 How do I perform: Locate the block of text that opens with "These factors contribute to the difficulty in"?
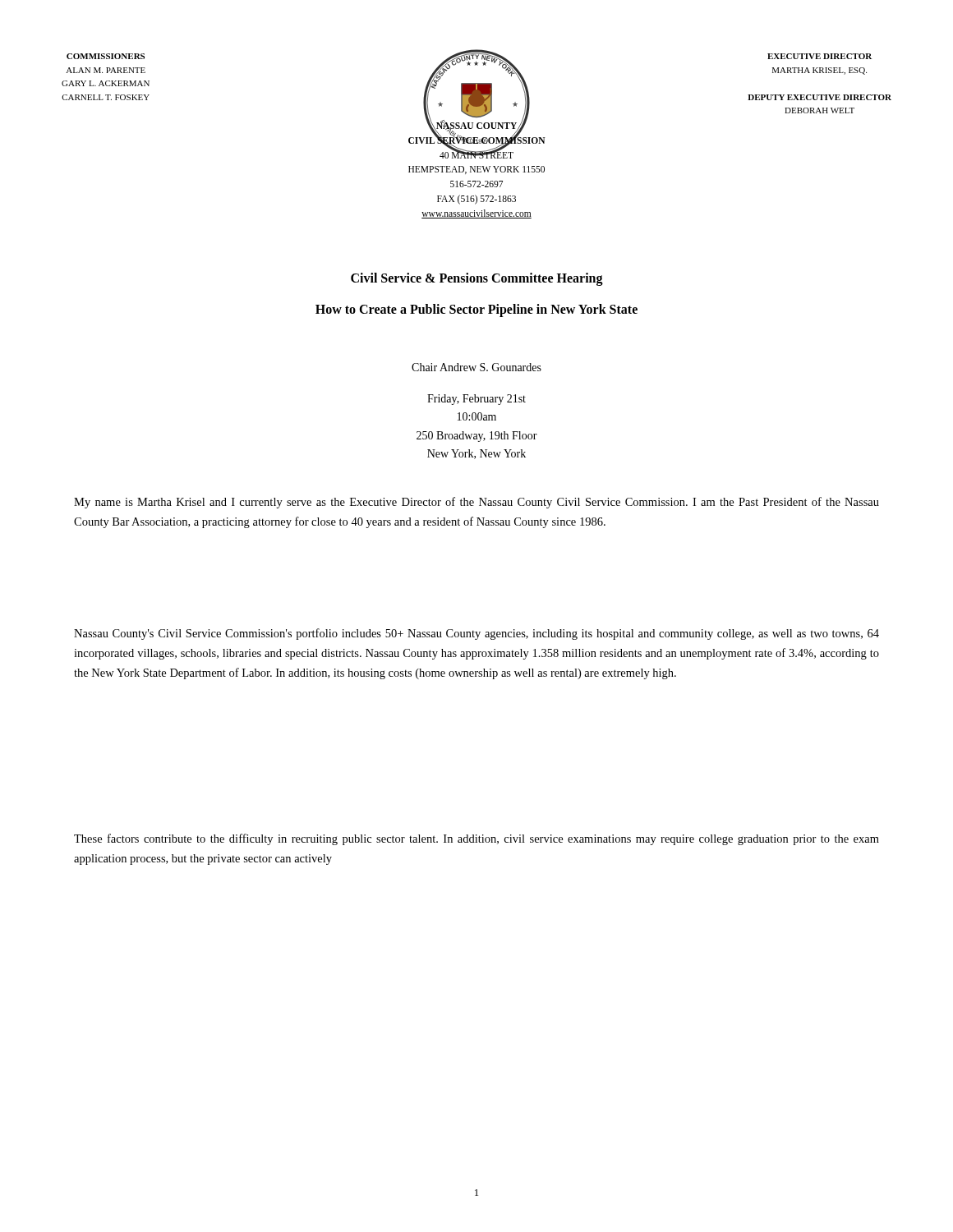tap(476, 848)
